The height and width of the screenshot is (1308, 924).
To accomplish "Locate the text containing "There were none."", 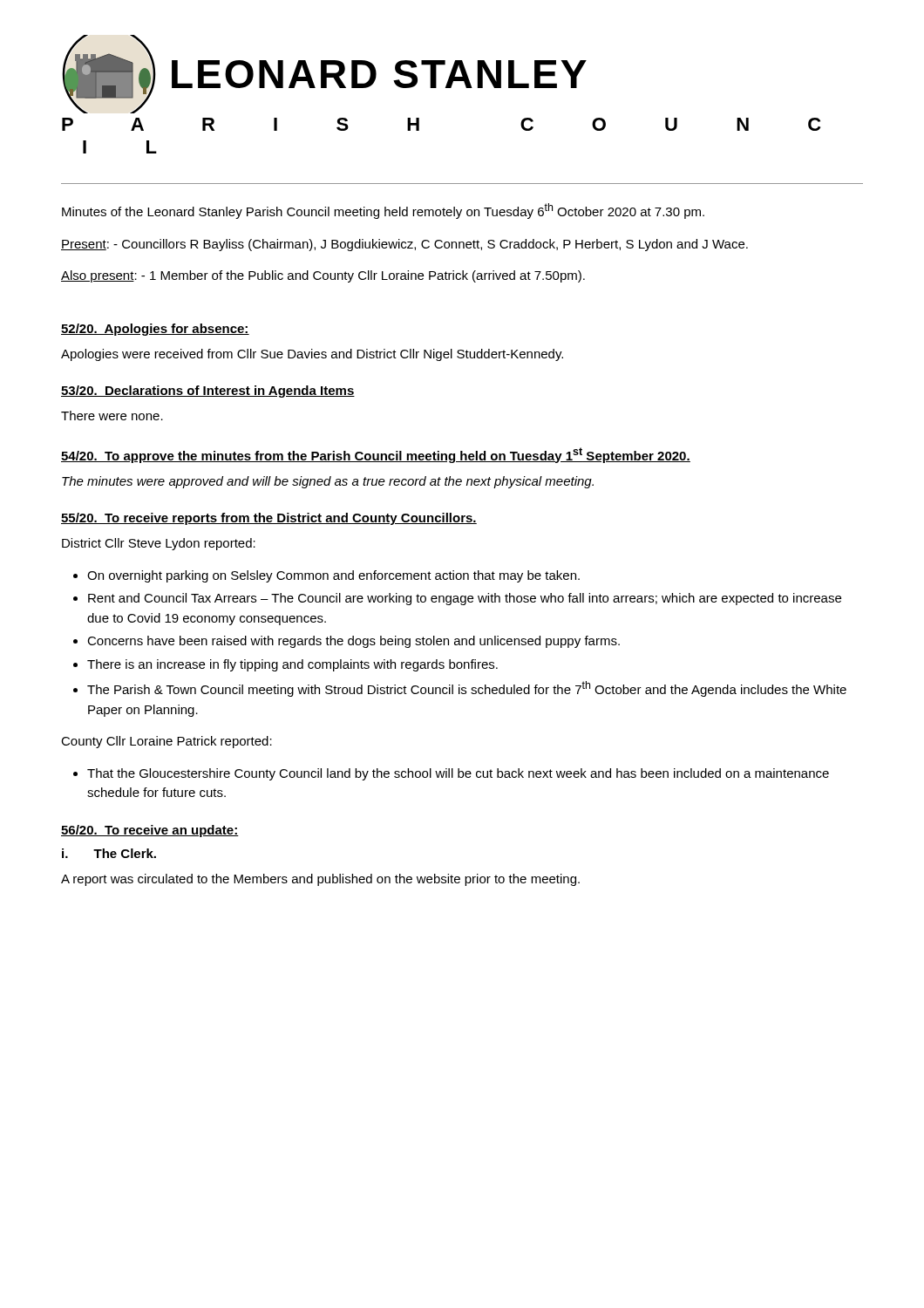I will (112, 415).
